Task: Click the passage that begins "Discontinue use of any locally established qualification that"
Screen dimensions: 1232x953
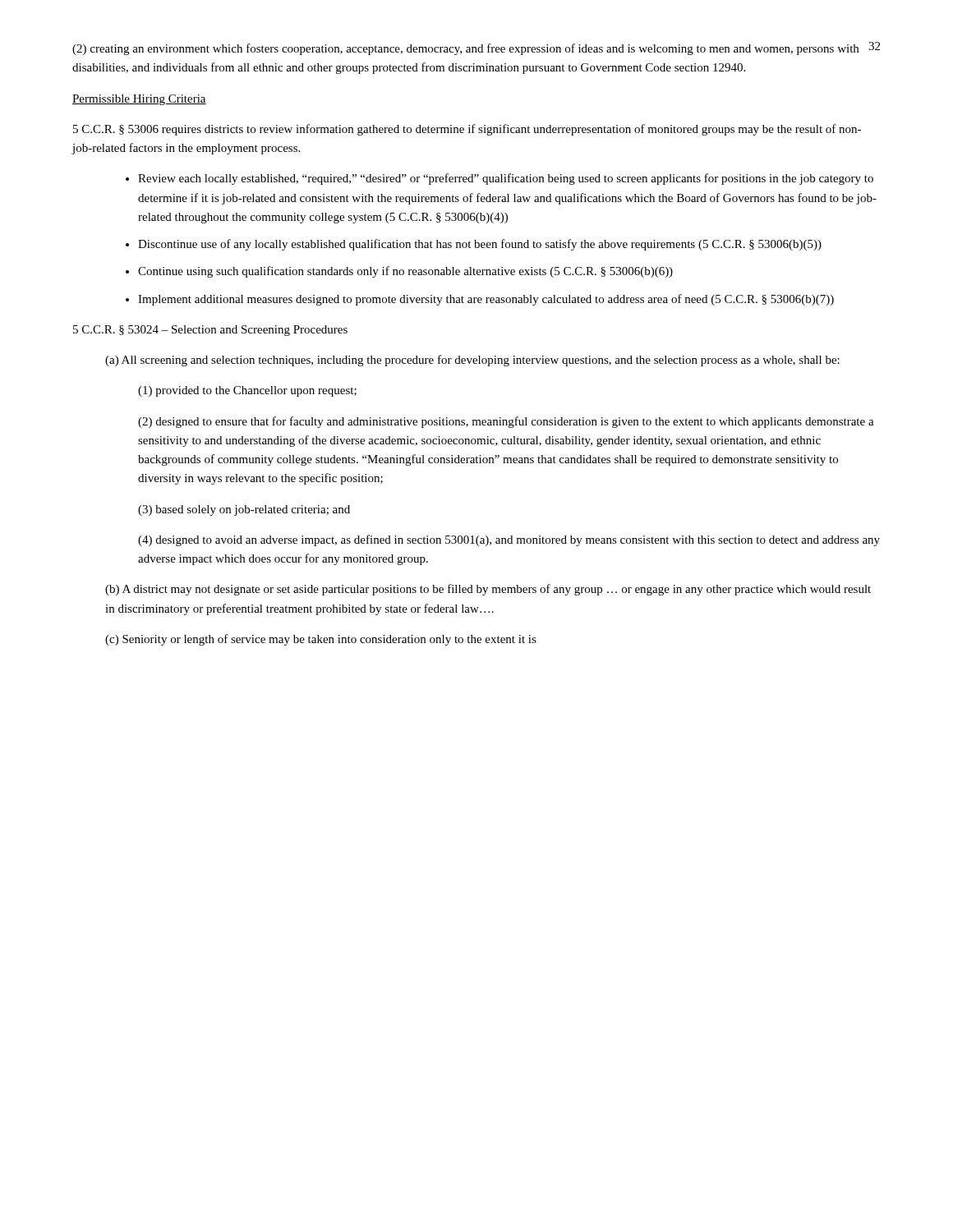Action: pyautogui.click(x=480, y=244)
